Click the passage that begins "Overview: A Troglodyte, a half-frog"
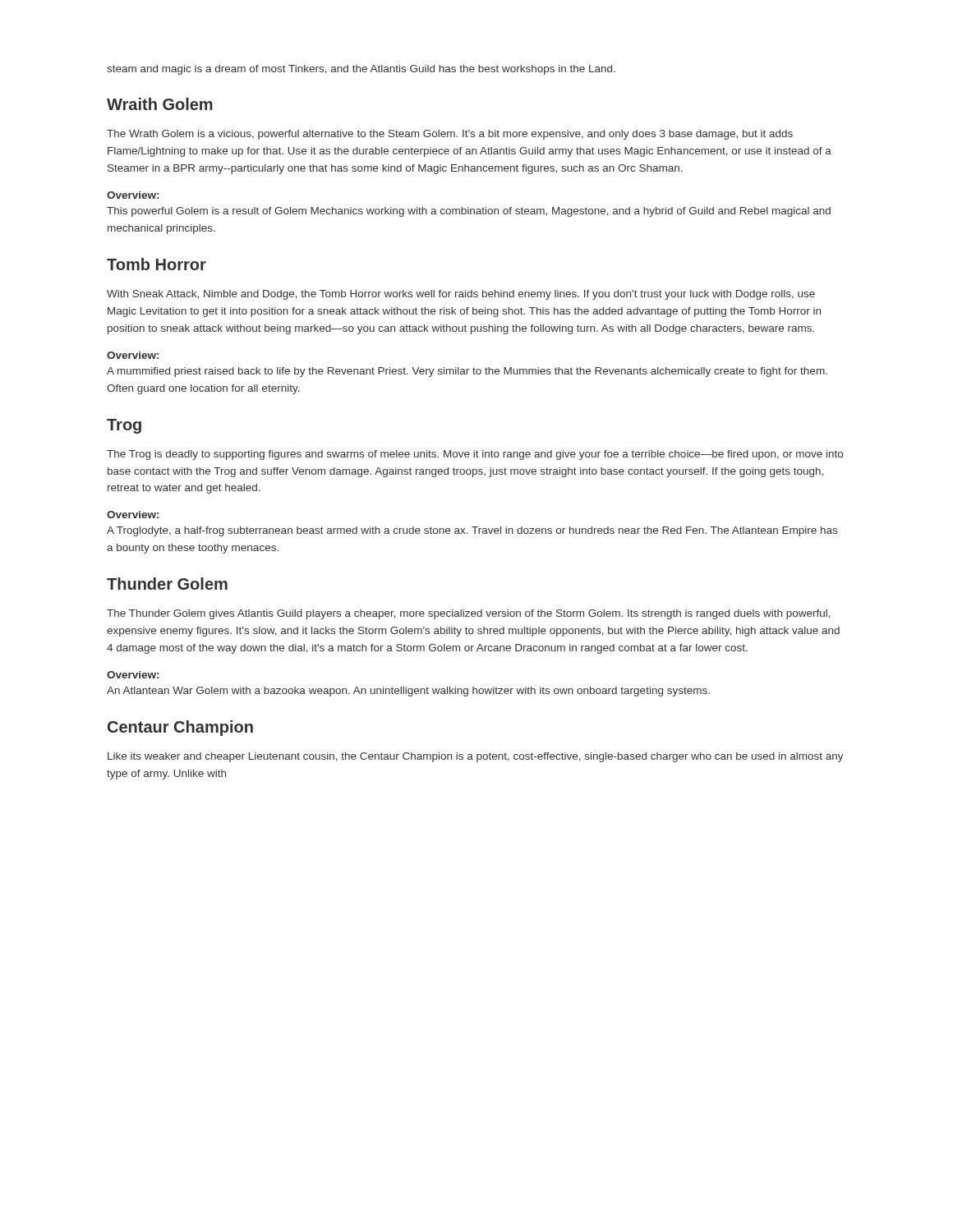This screenshot has height=1232, width=953. pyautogui.click(x=476, y=533)
